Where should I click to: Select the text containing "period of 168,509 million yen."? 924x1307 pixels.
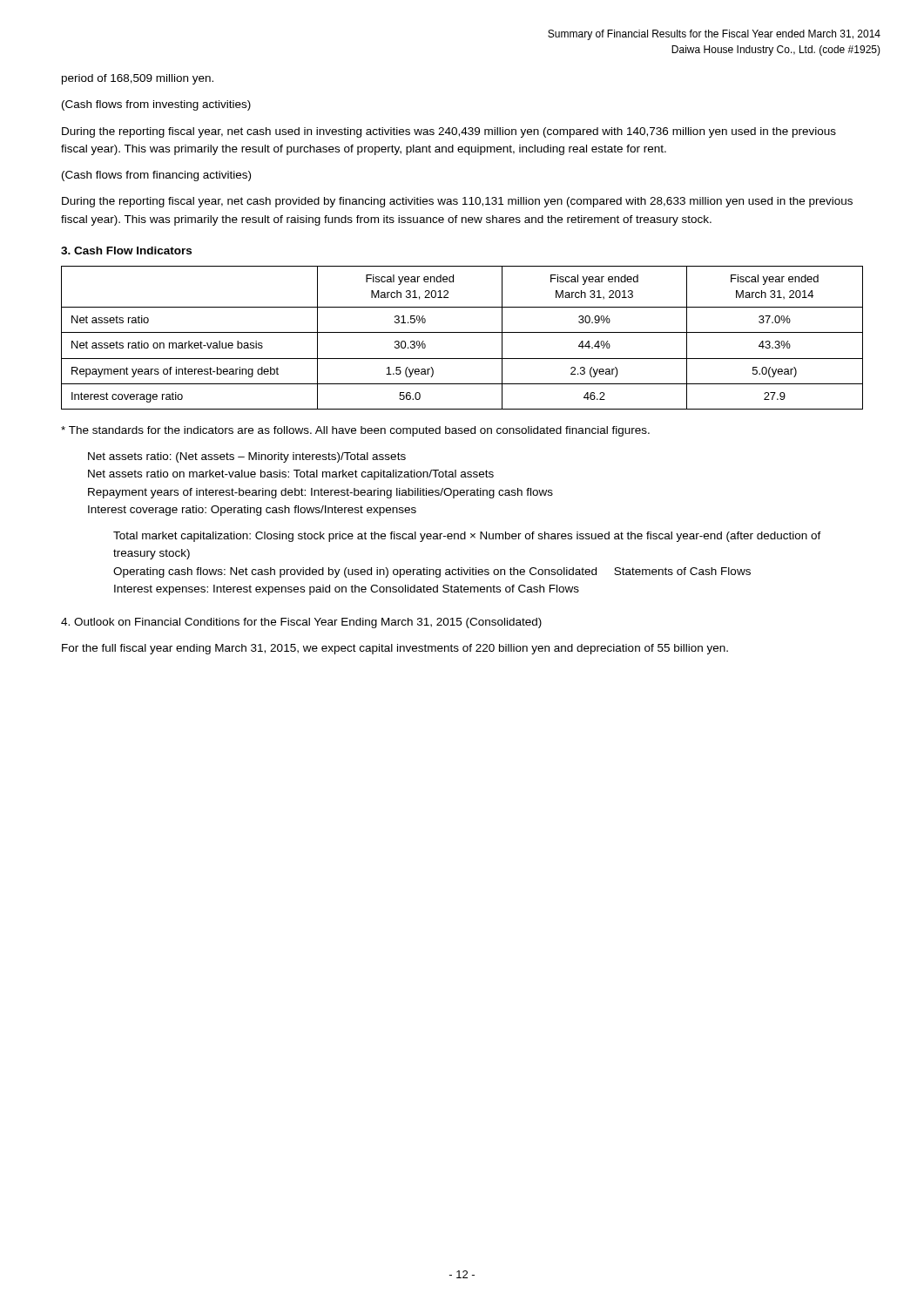click(x=138, y=78)
